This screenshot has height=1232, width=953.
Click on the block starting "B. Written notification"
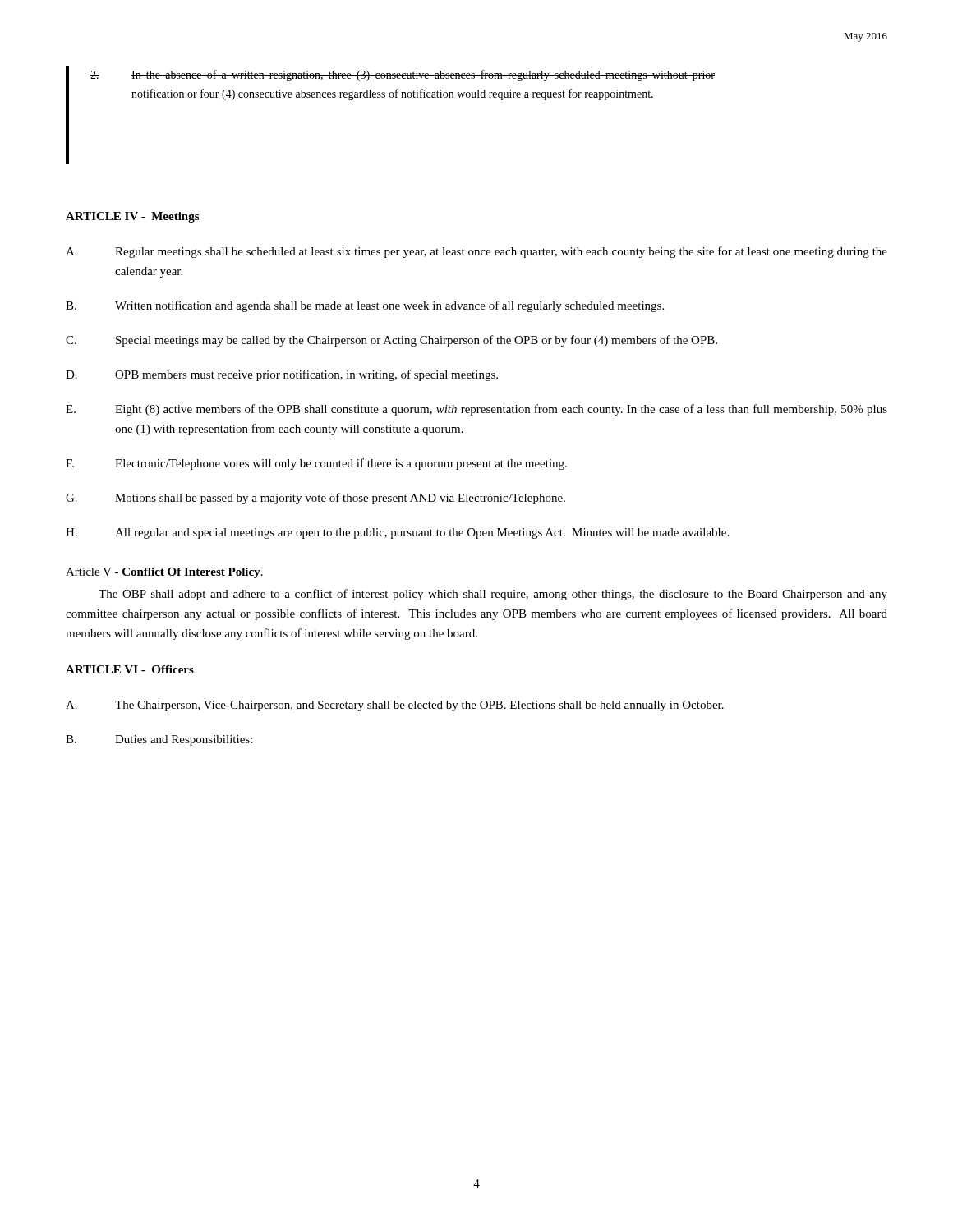(476, 306)
